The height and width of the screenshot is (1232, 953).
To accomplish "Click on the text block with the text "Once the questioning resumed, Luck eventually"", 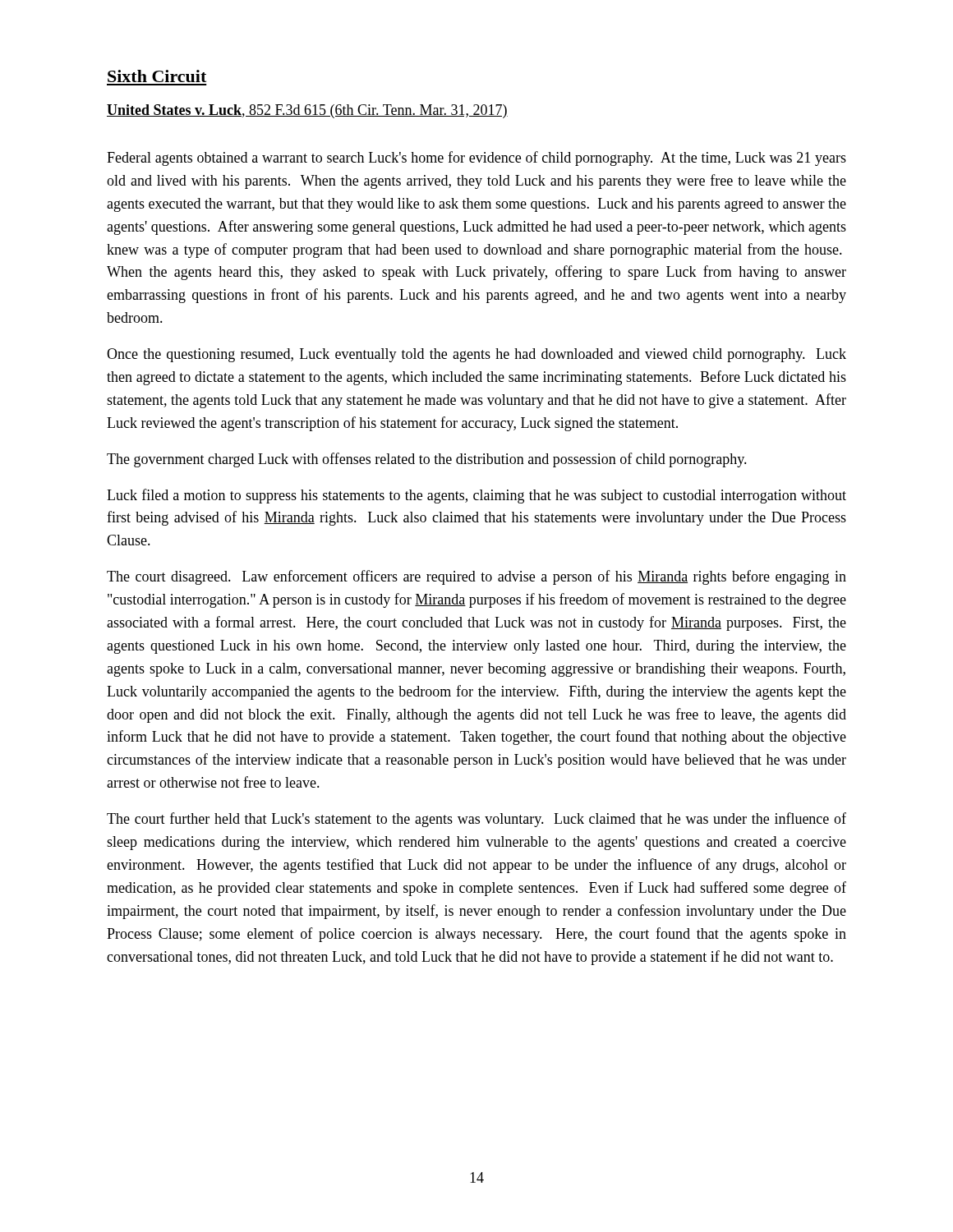I will click(x=476, y=389).
